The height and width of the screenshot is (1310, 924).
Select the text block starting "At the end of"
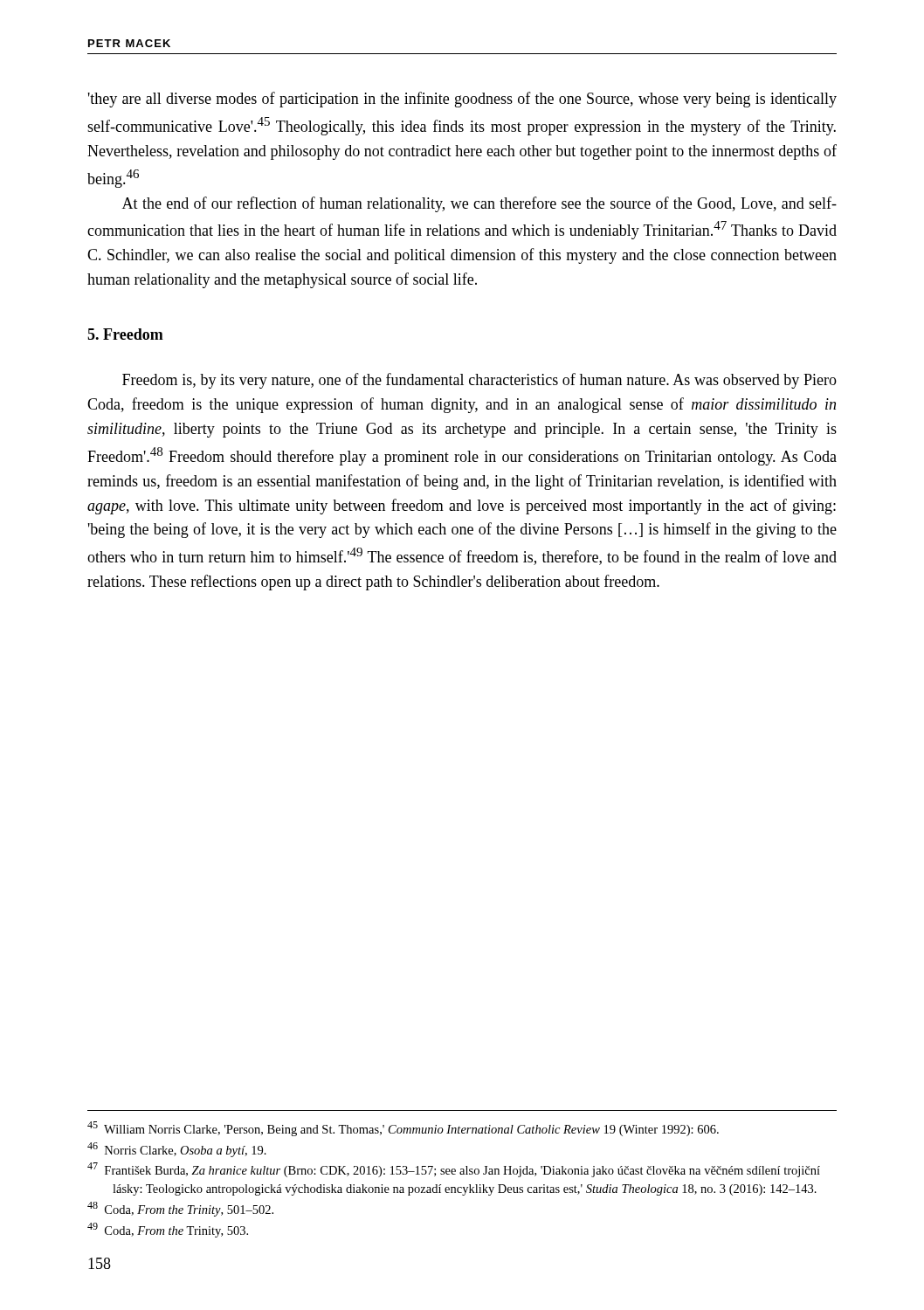(x=462, y=241)
